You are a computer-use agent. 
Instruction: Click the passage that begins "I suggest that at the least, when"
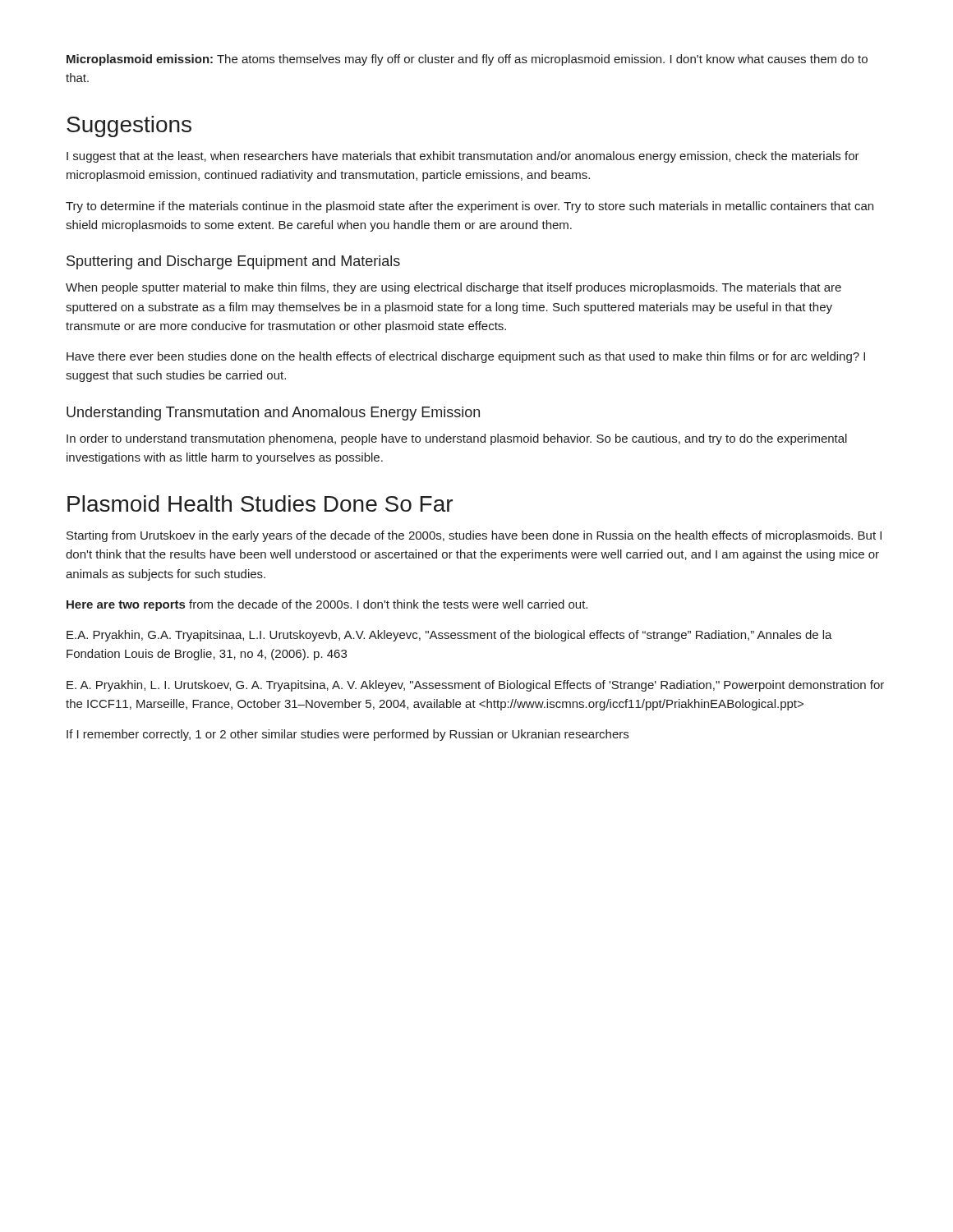[476, 165]
